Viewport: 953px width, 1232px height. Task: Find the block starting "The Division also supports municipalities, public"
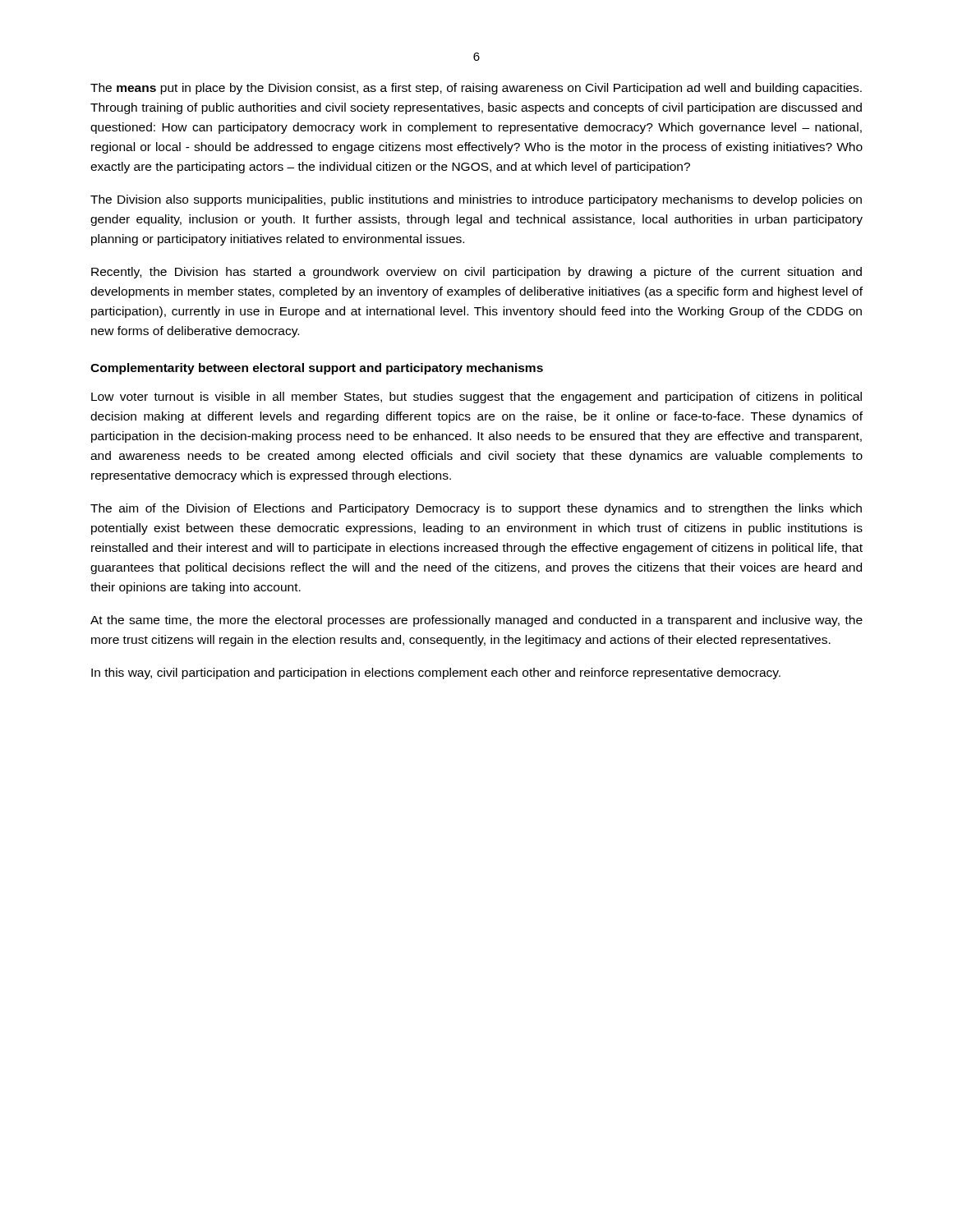tap(476, 219)
